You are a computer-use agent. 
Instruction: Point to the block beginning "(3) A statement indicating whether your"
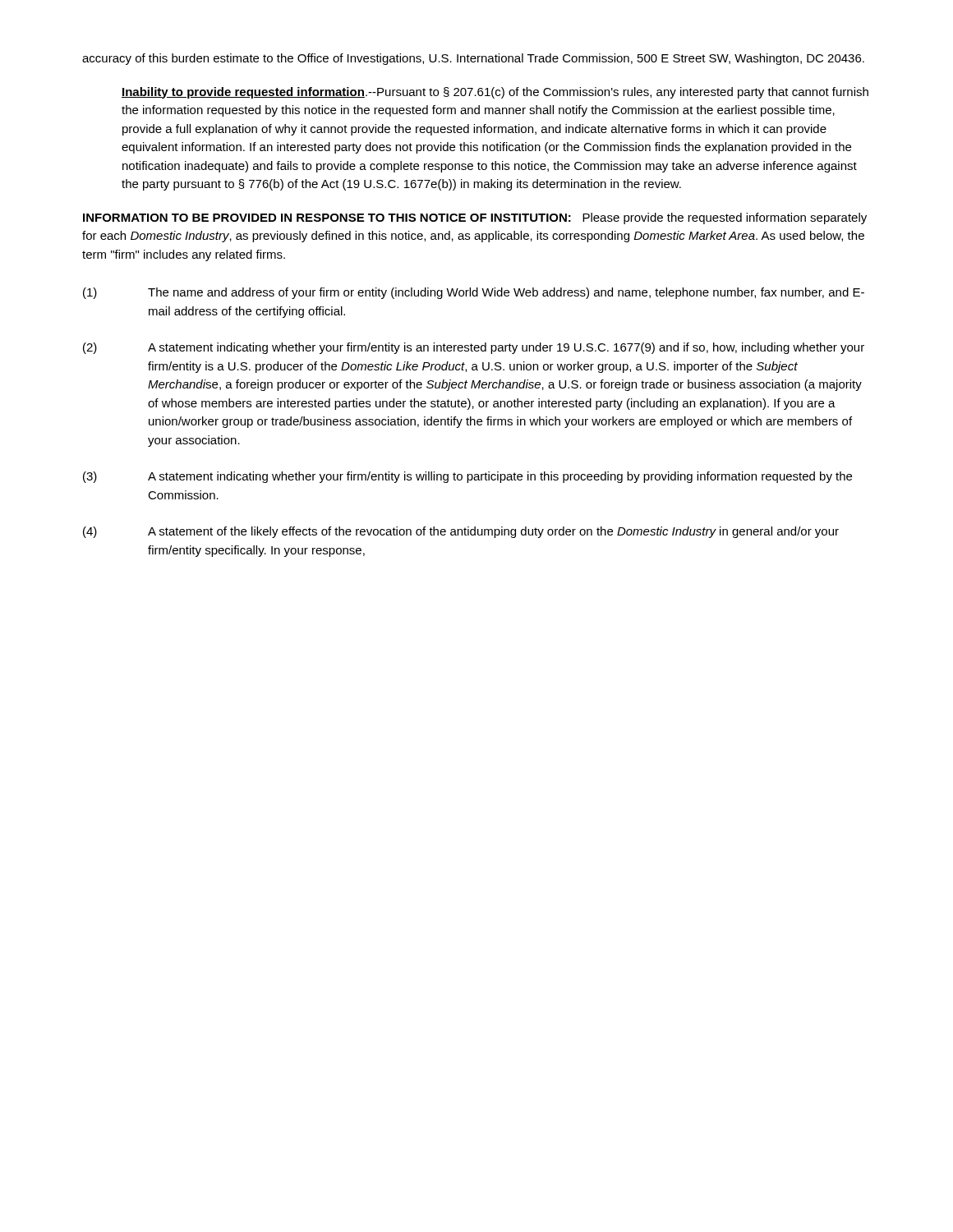pos(476,486)
